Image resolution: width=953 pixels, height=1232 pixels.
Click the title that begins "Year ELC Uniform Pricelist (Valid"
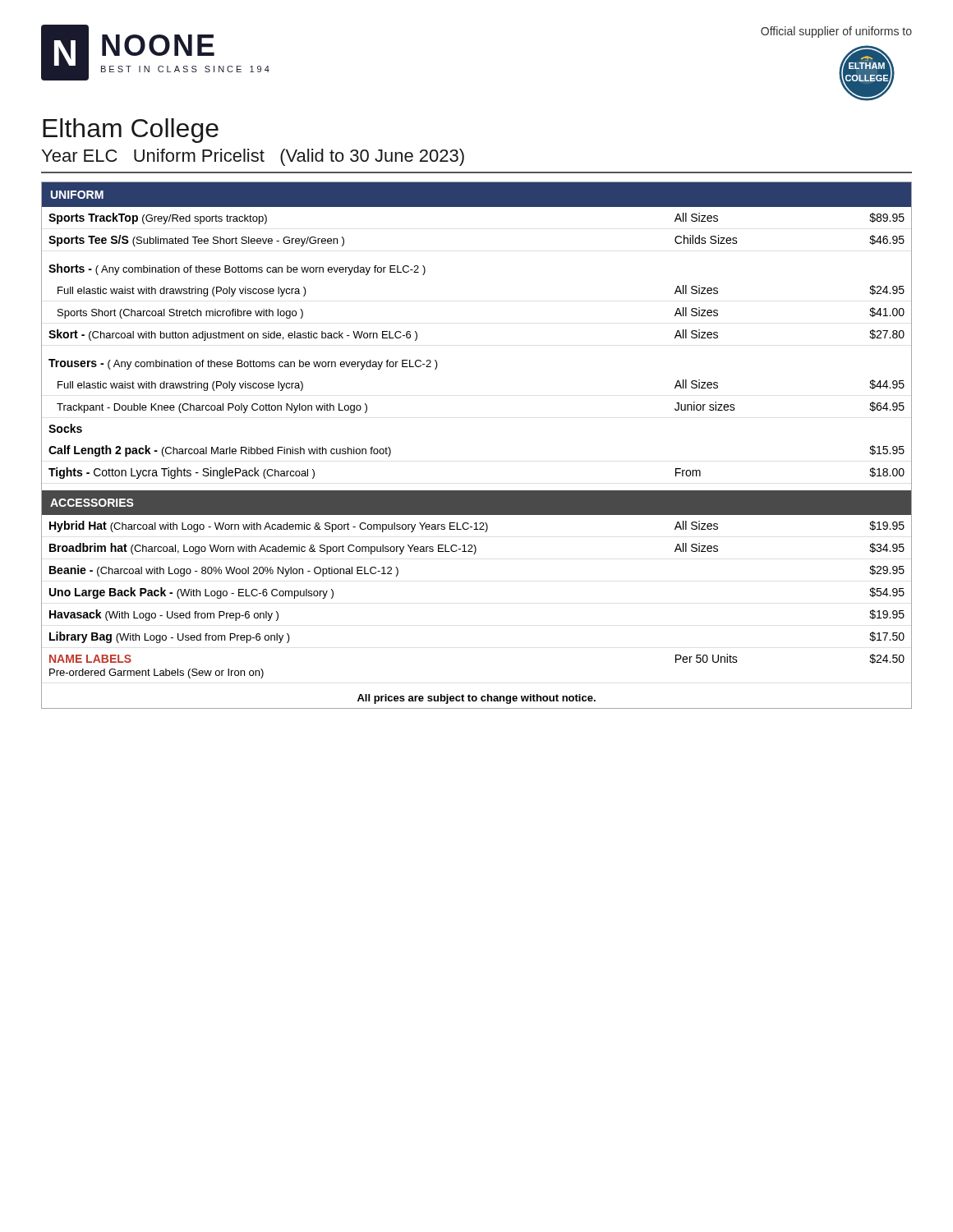(253, 156)
